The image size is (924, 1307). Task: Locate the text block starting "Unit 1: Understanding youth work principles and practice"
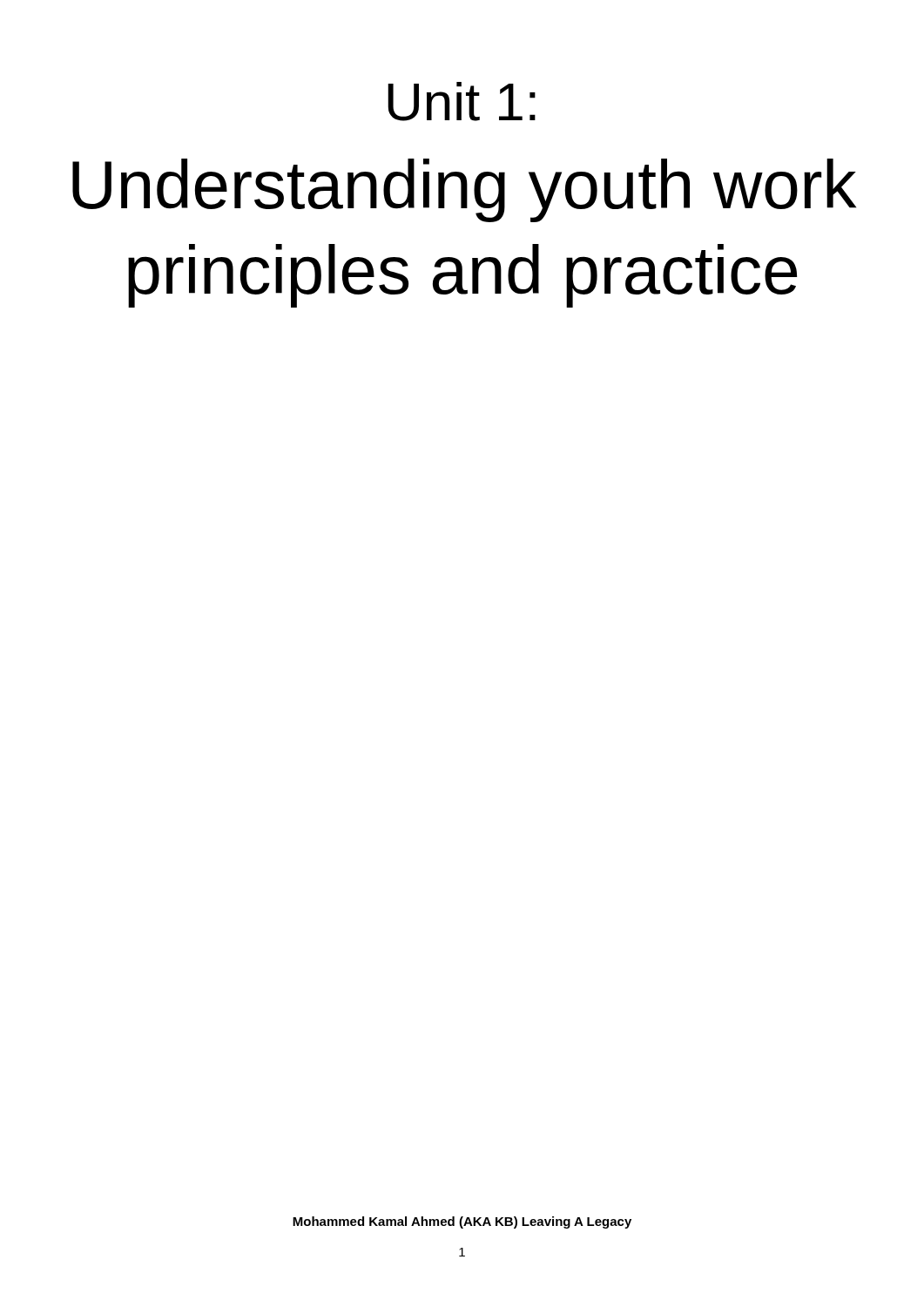[x=462, y=191]
